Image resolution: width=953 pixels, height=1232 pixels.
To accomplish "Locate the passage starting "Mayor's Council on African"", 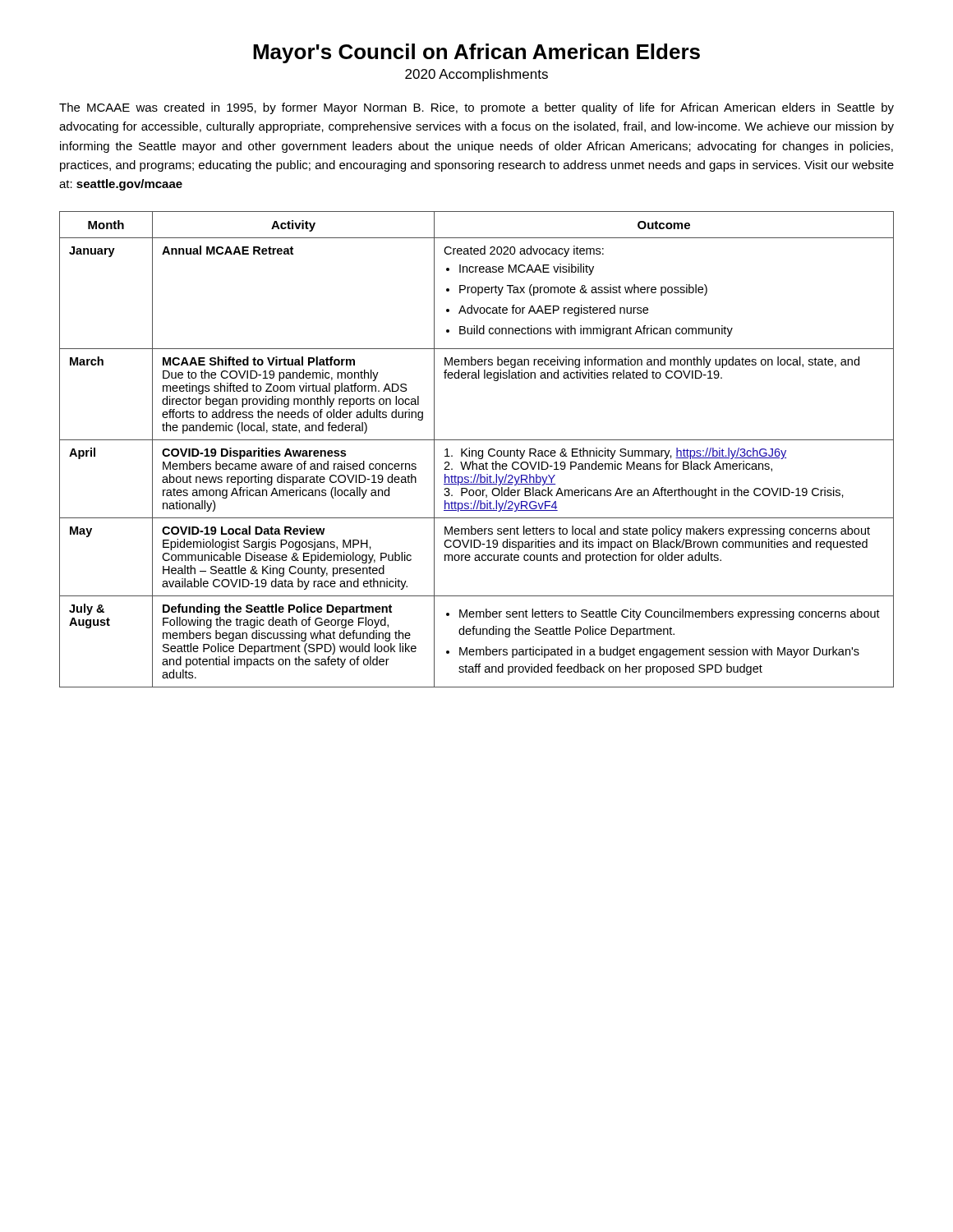I will click(476, 61).
